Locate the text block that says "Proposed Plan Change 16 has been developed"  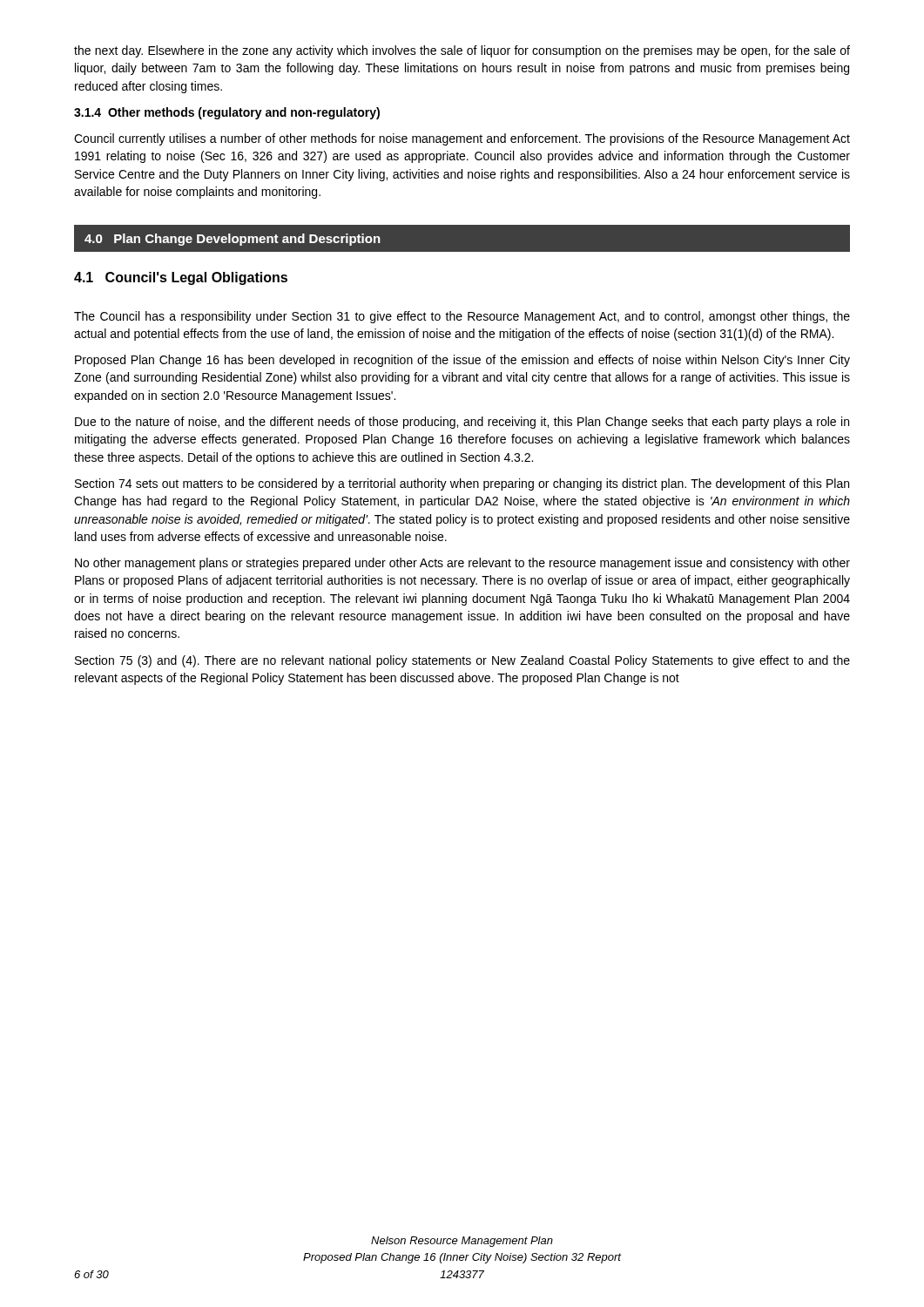[462, 378]
